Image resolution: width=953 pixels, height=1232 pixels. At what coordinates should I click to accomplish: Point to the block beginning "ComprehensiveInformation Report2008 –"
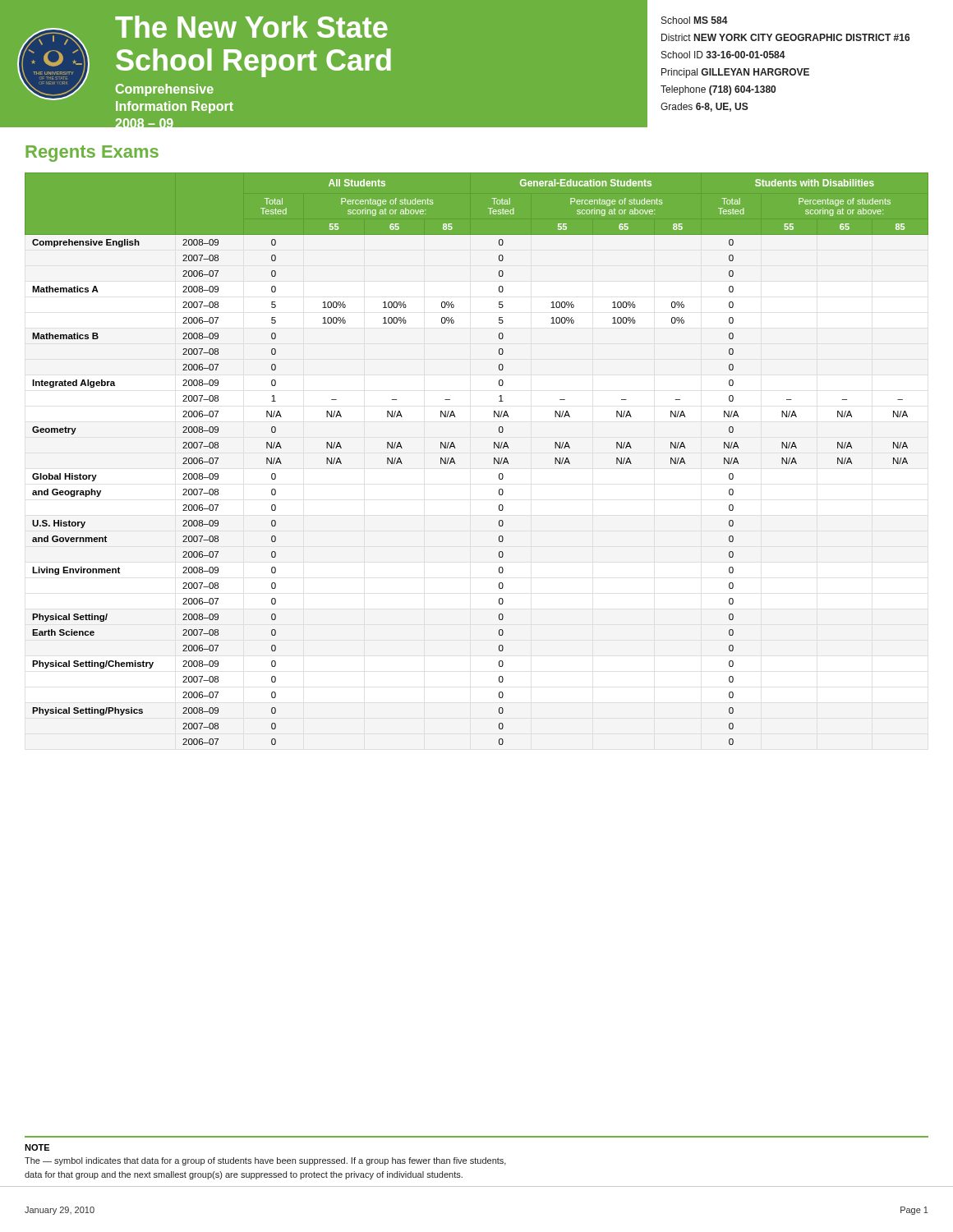pyautogui.click(x=174, y=106)
